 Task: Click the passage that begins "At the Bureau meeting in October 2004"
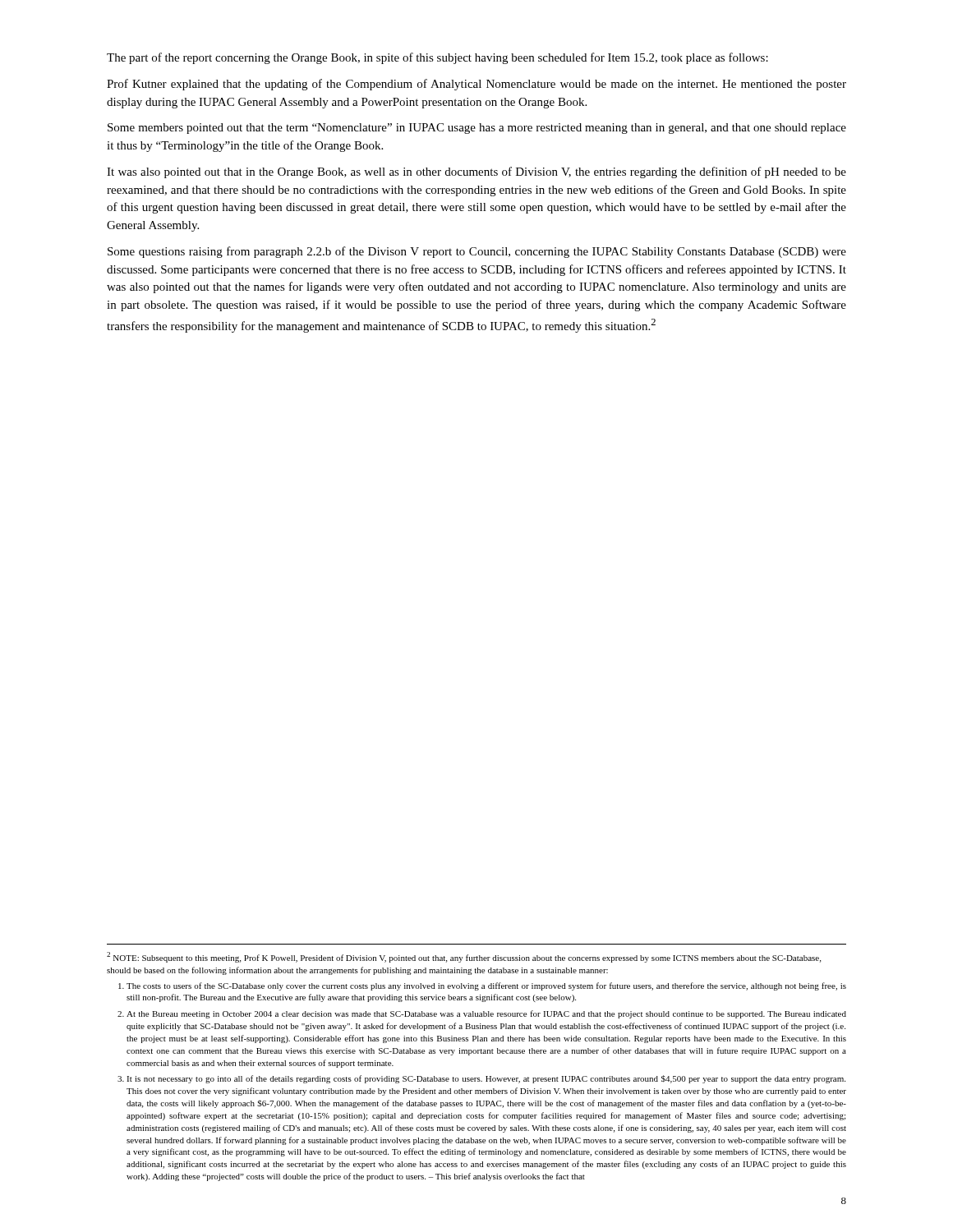[x=486, y=1038]
